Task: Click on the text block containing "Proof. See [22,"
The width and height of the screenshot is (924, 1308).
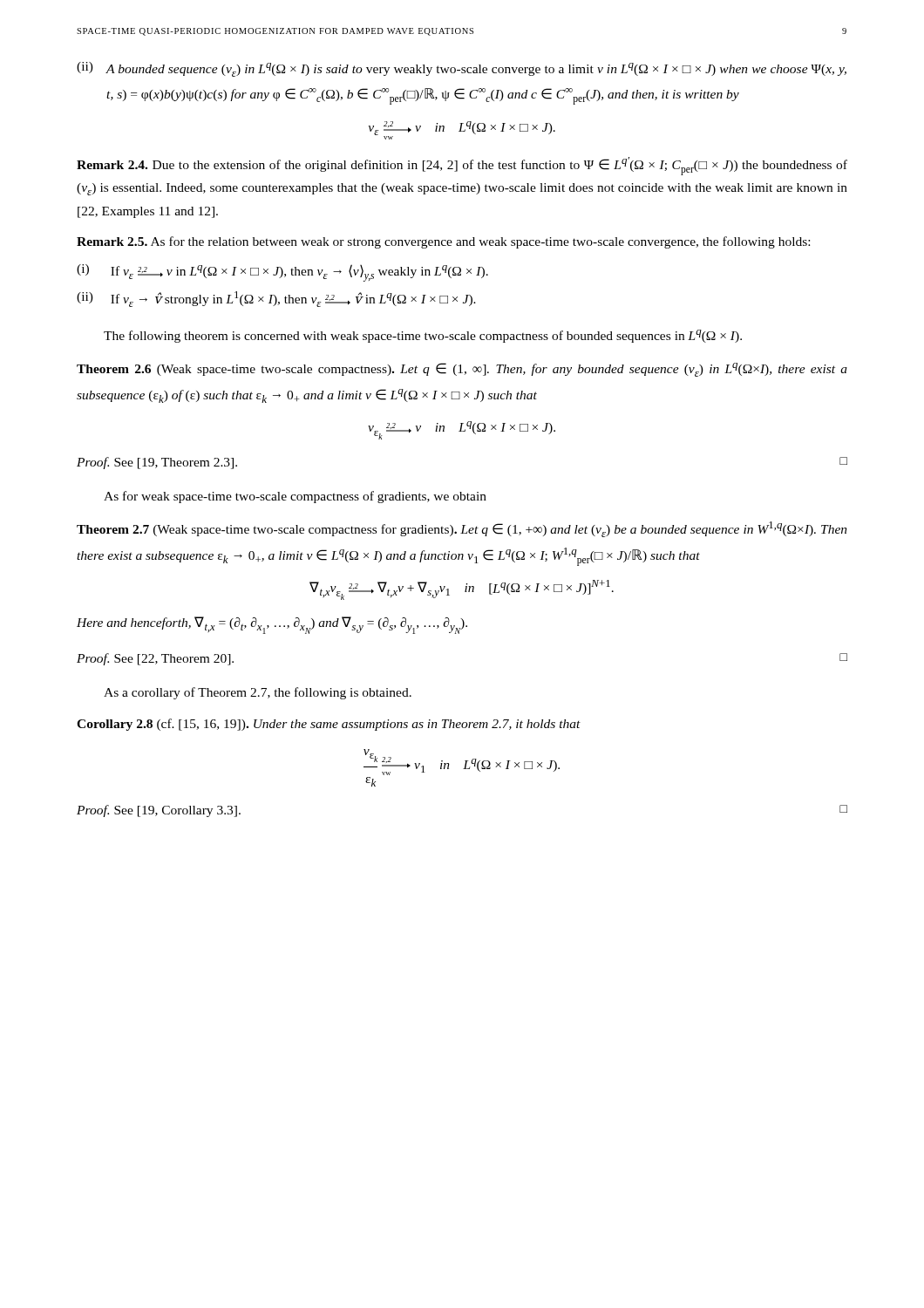Action: (151, 660)
